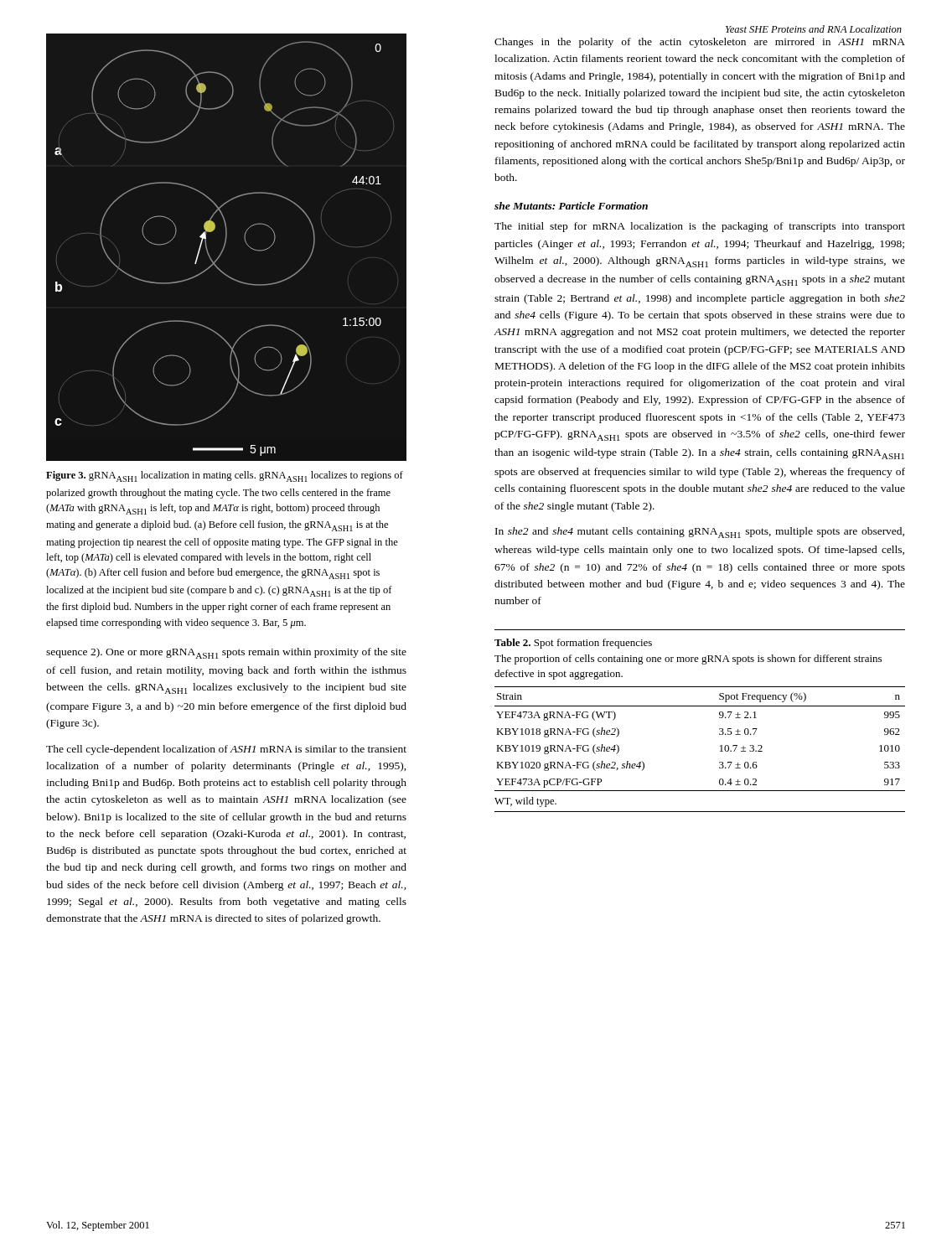Find the text starting "In she2 and she4 mutant cells"
Image resolution: width=952 pixels, height=1257 pixels.
click(x=700, y=566)
